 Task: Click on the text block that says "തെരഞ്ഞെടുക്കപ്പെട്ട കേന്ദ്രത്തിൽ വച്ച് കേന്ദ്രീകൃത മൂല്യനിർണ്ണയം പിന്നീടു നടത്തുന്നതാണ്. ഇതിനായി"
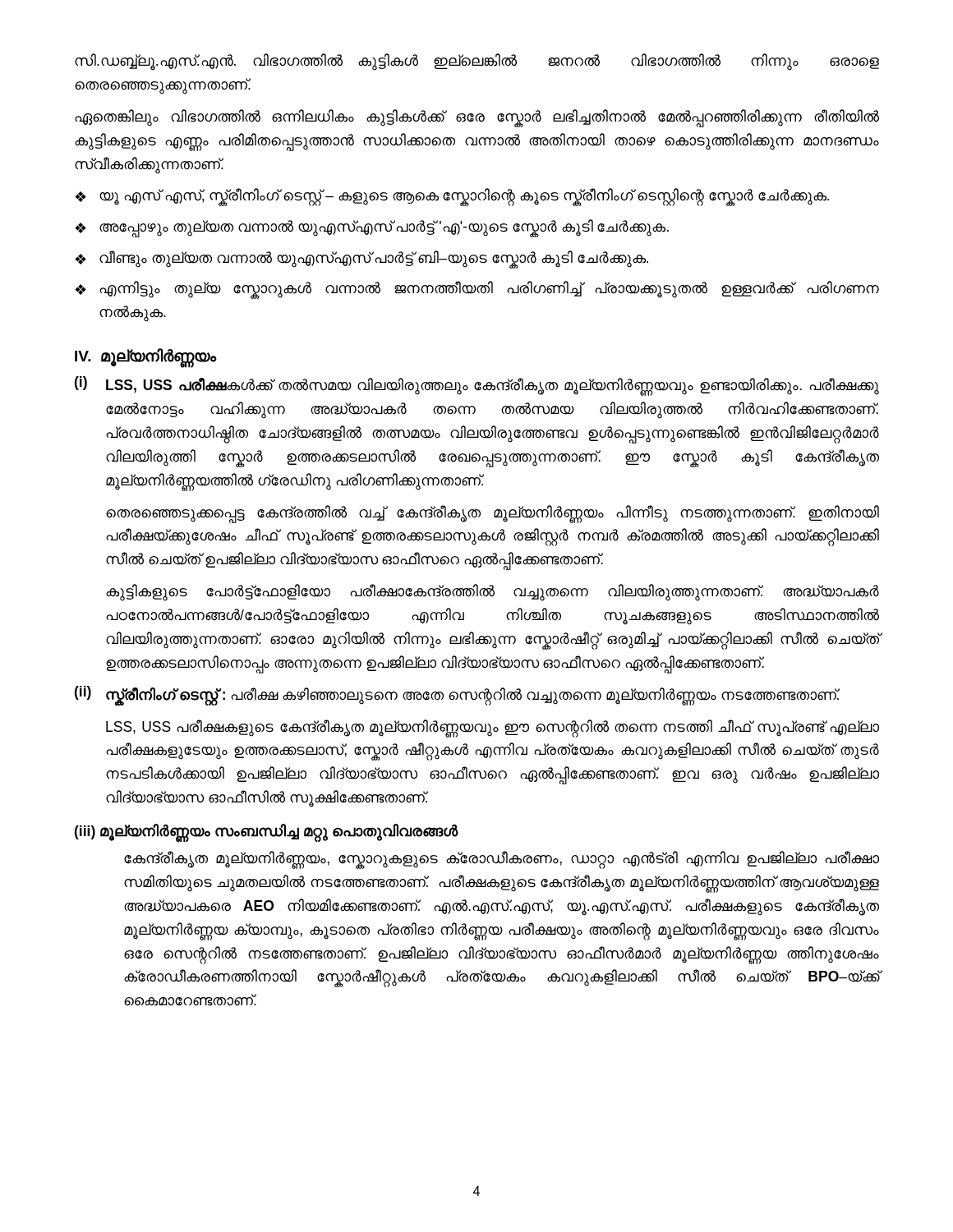492,536
